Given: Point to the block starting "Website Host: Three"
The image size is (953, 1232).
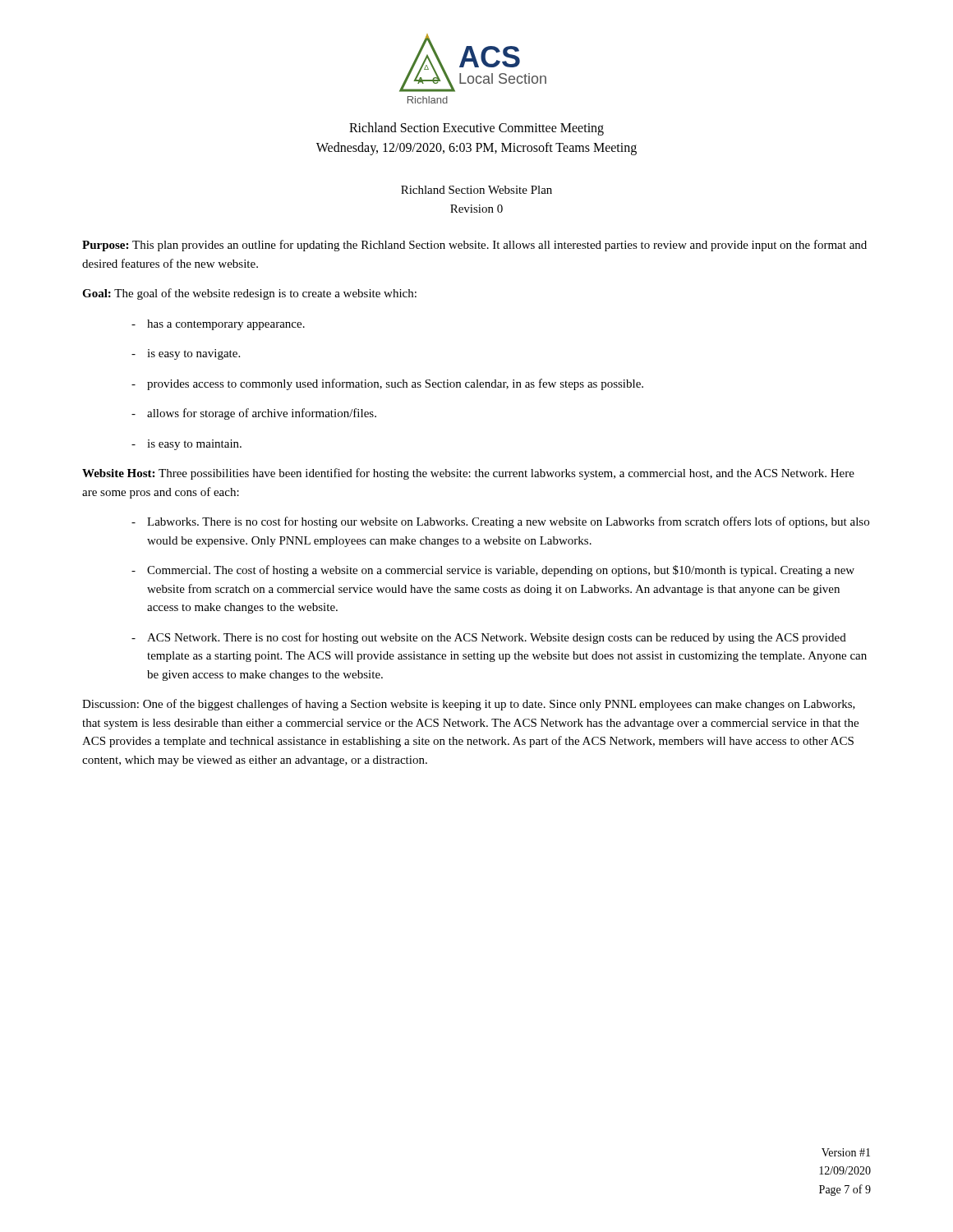Looking at the screenshot, I should coord(468,482).
